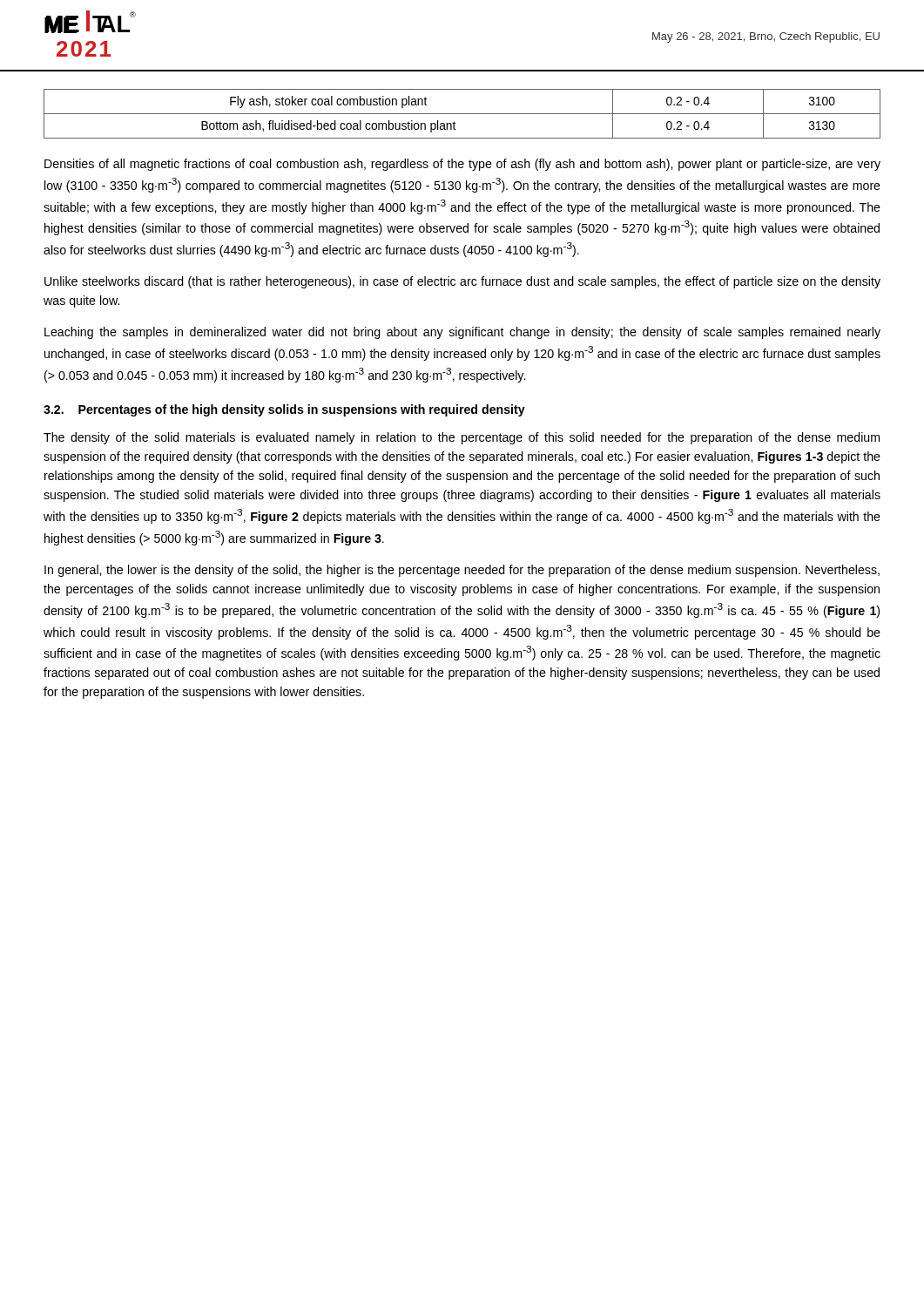Viewport: 924px width, 1307px height.
Task: Select the block starting "Leaching the samples in"
Action: [x=462, y=353]
